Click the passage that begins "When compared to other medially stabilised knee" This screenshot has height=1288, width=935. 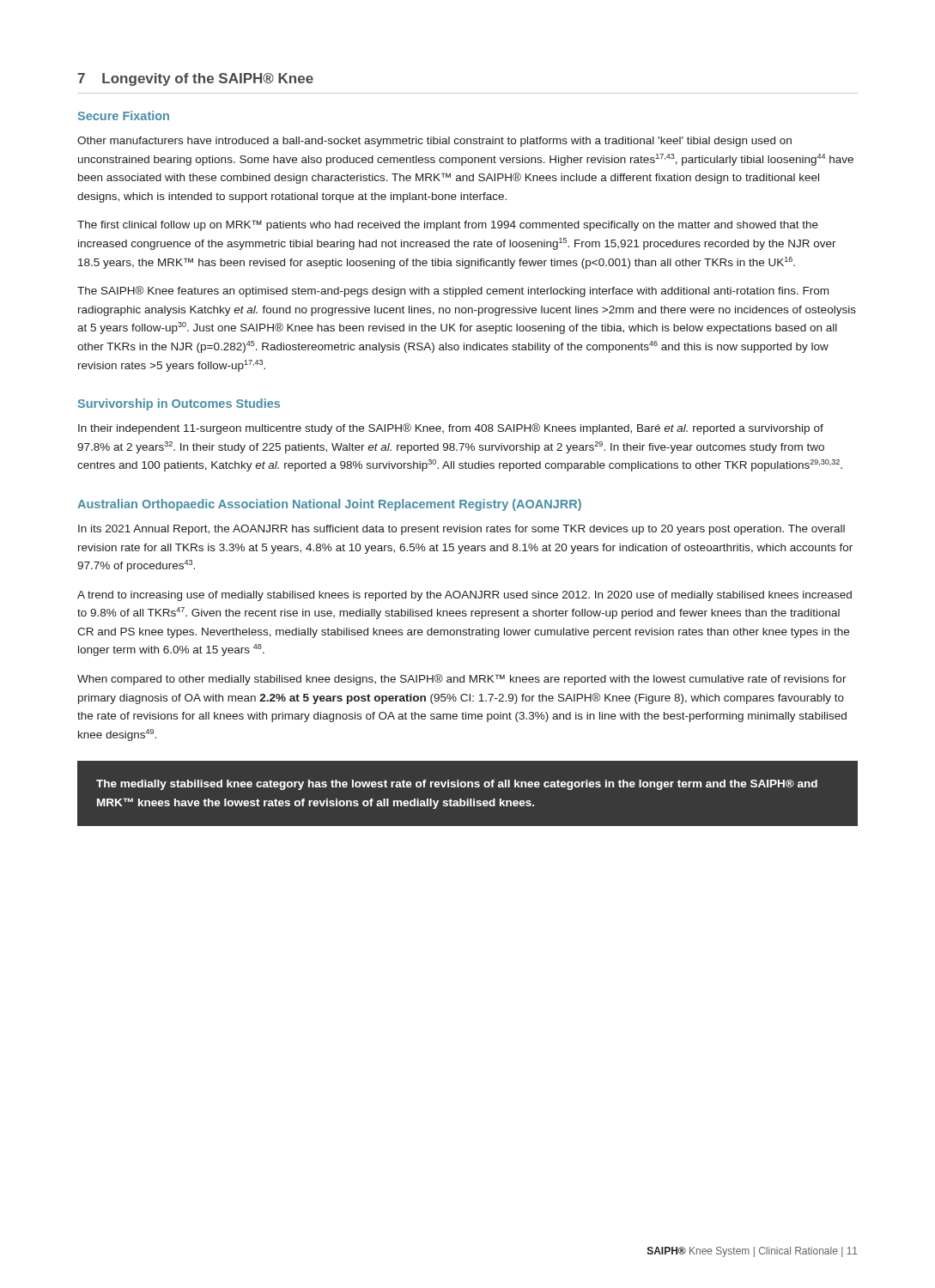(x=462, y=707)
